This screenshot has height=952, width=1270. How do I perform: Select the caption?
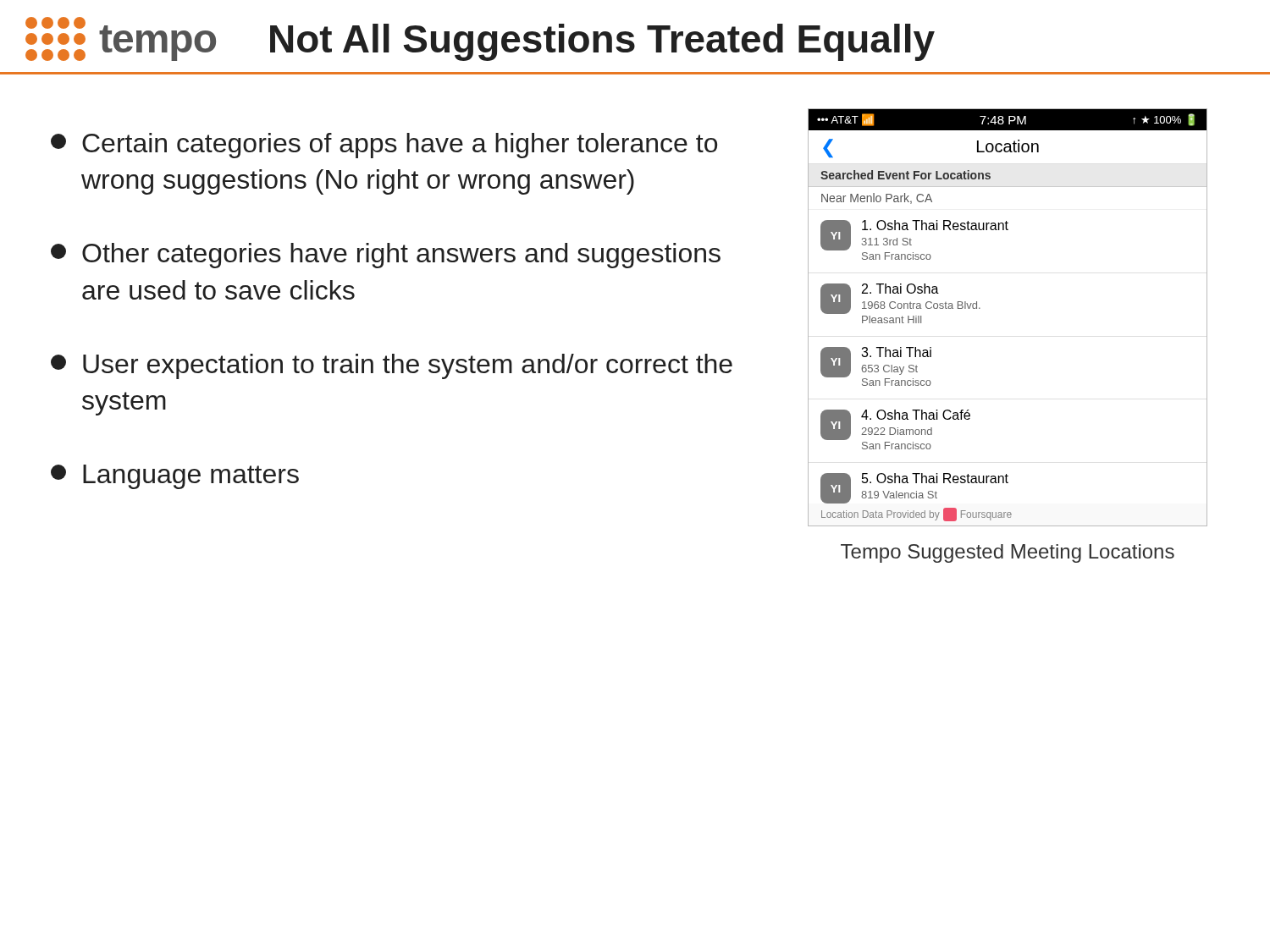(x=1008, y=551)
